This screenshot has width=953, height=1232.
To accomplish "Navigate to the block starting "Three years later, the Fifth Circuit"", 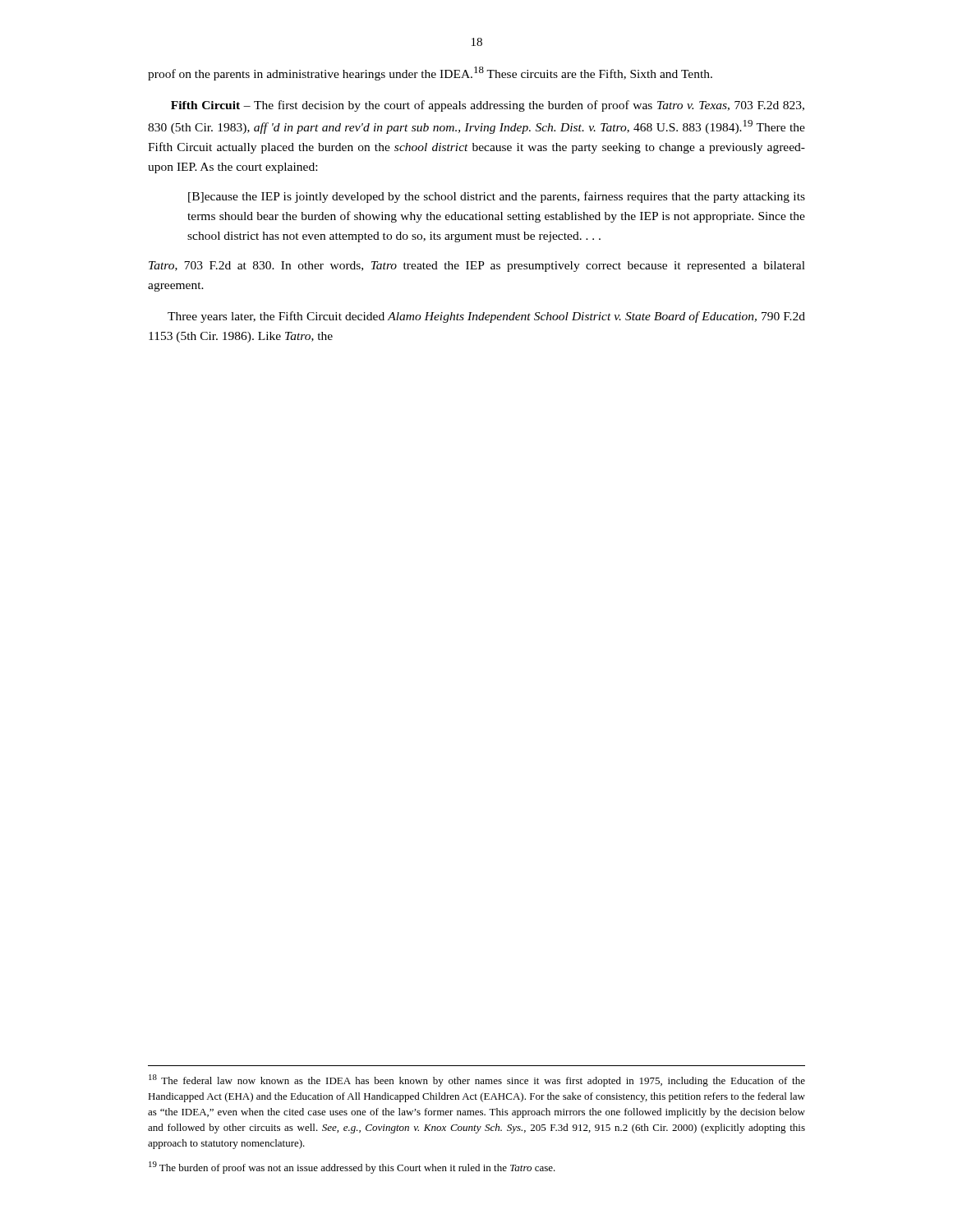I will coord(476,326).
